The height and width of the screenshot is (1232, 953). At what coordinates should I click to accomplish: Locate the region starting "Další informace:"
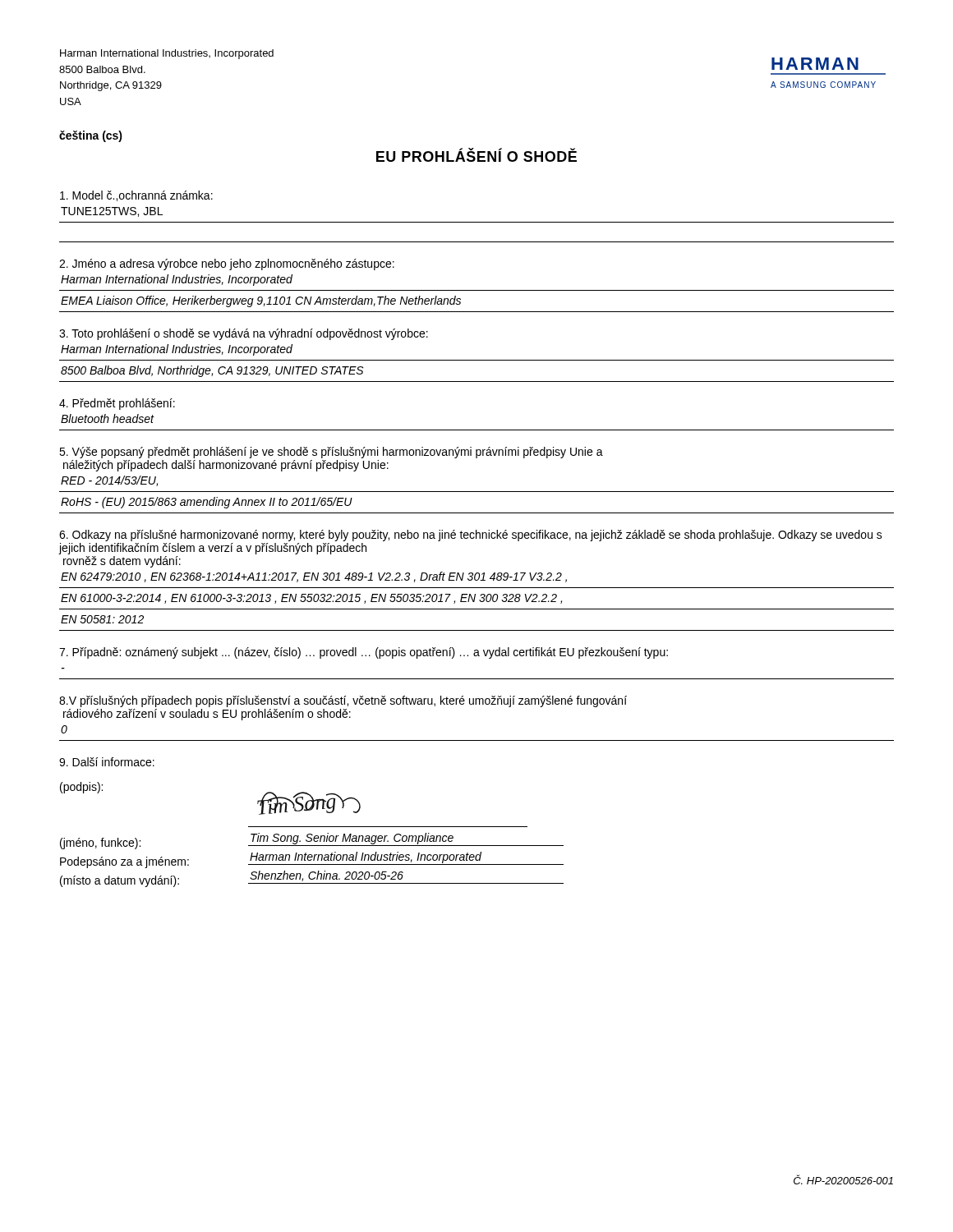pyautogui.click(x=107, y=762)
